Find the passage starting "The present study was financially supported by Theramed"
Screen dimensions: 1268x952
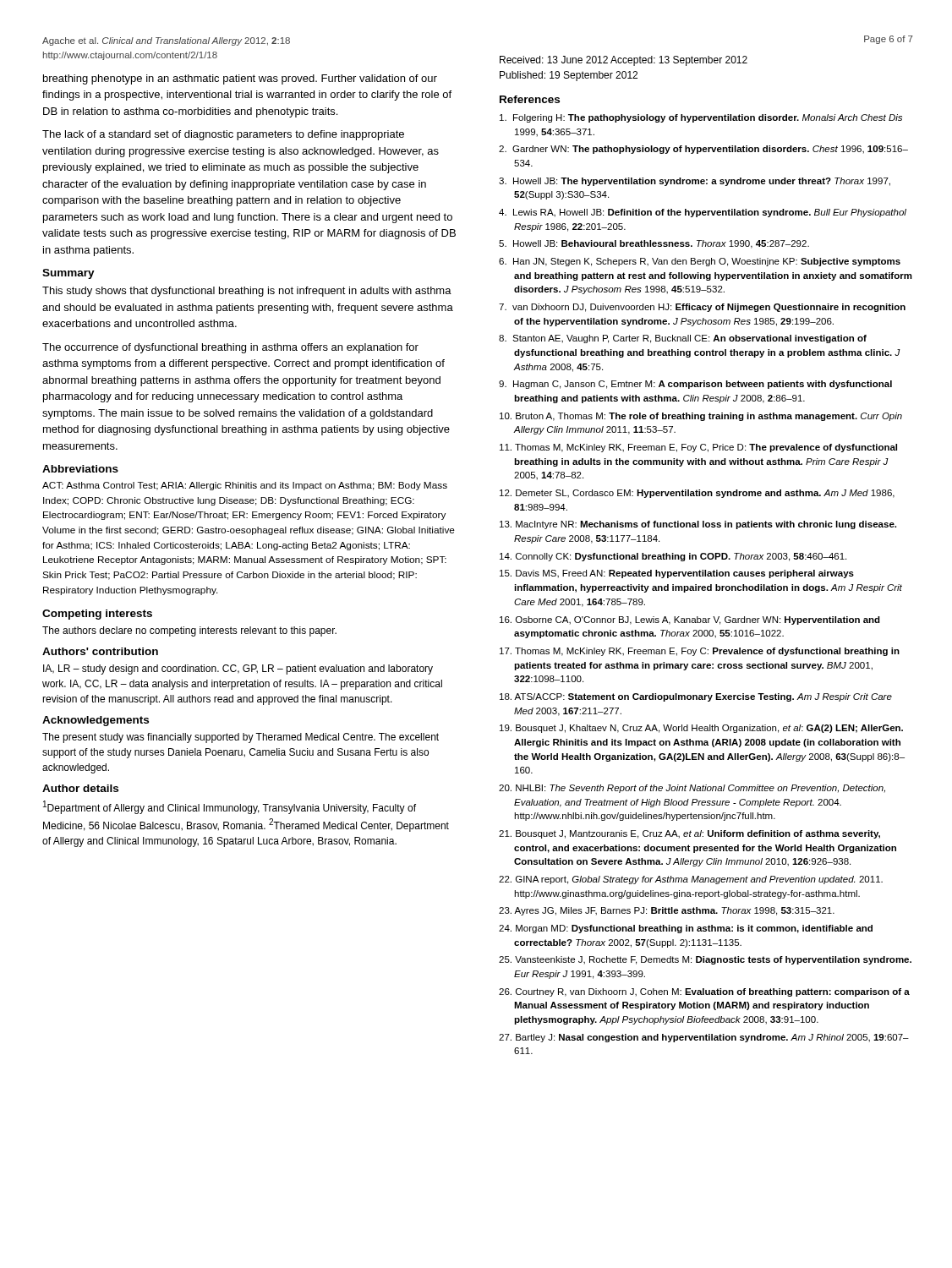click(241, 752)
